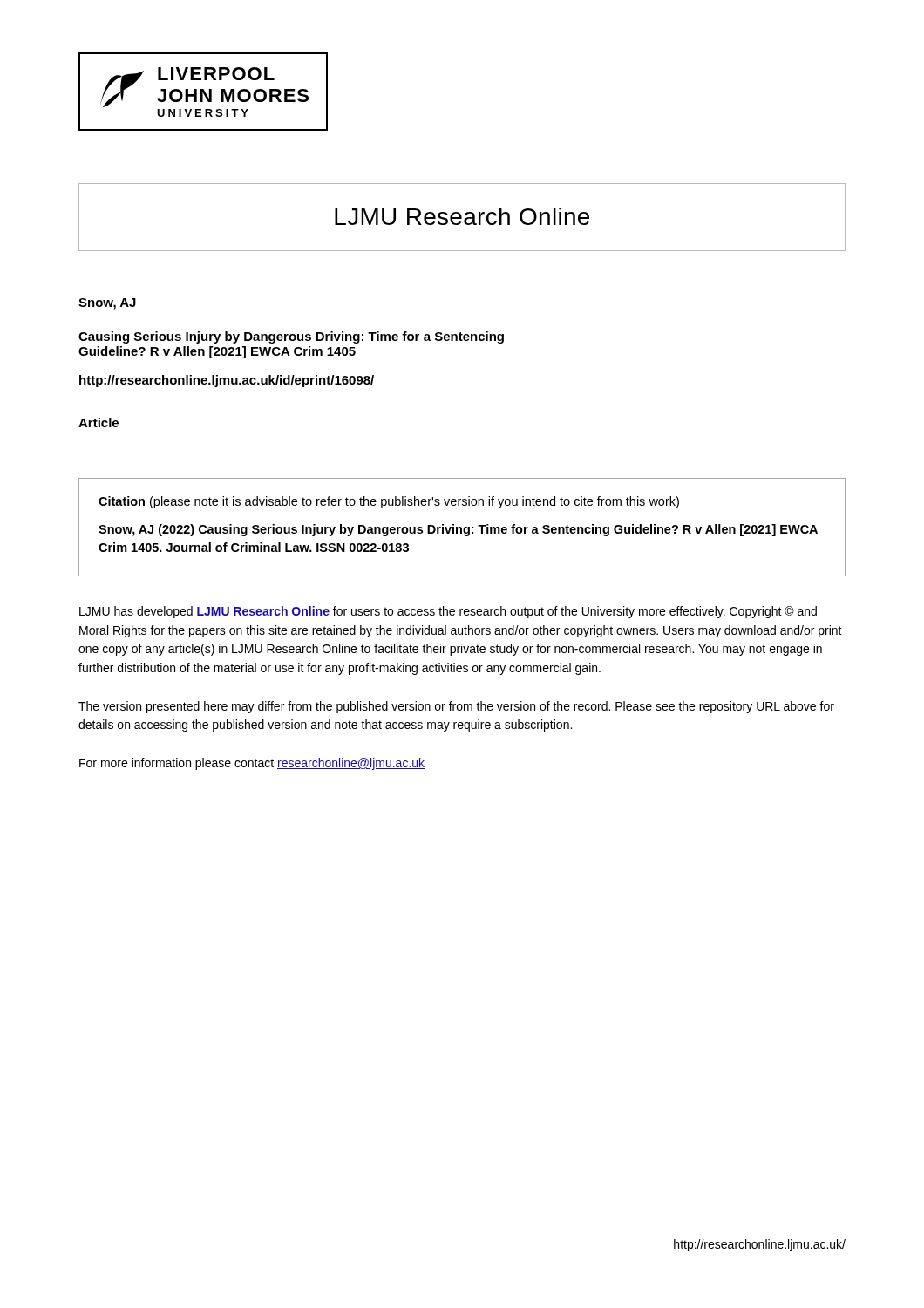
Task: Locate the text starting "Snow, AJ"
Action: point(107,302)
